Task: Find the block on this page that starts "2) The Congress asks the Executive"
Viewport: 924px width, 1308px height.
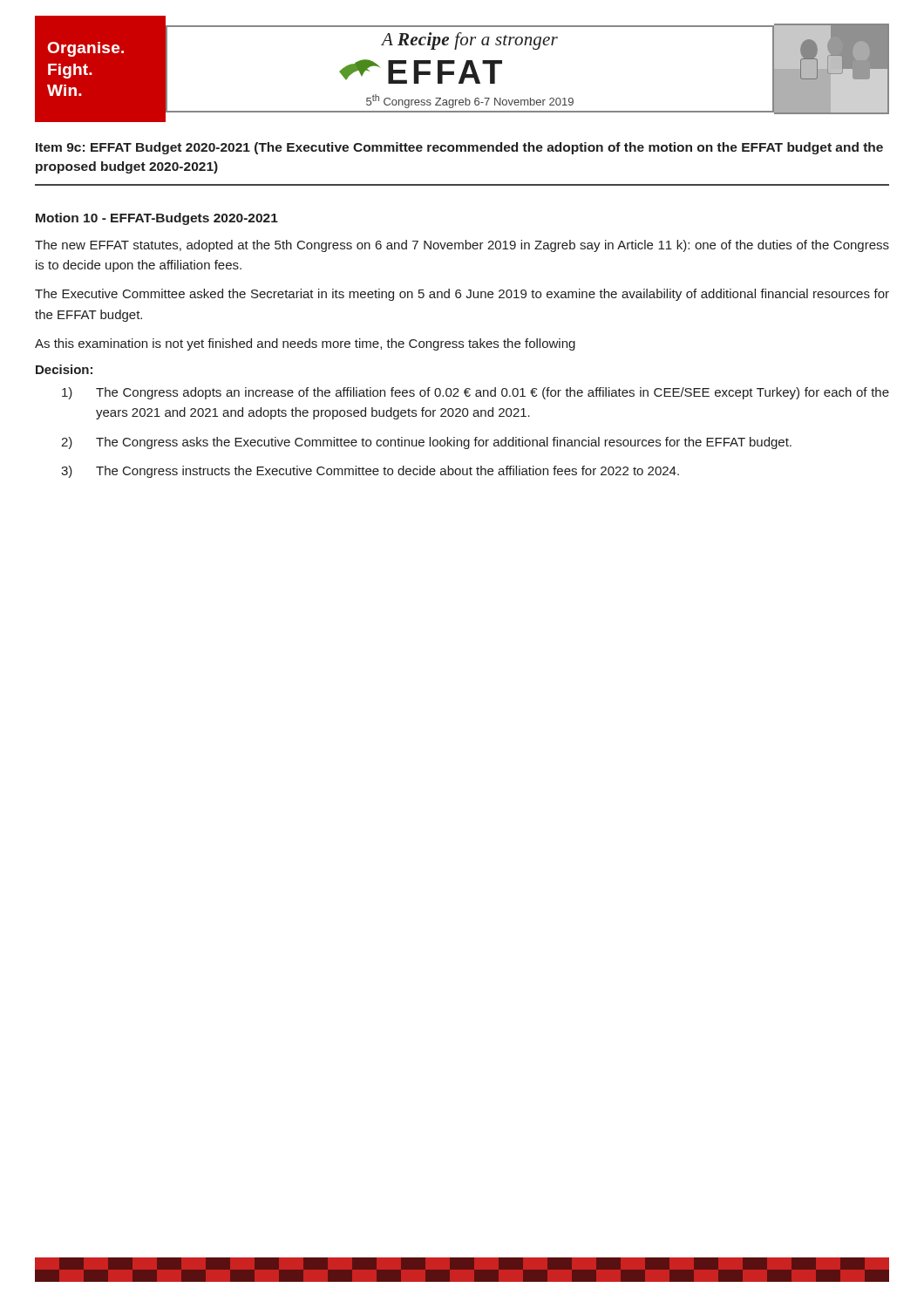Action: click(x=427, y=442)
